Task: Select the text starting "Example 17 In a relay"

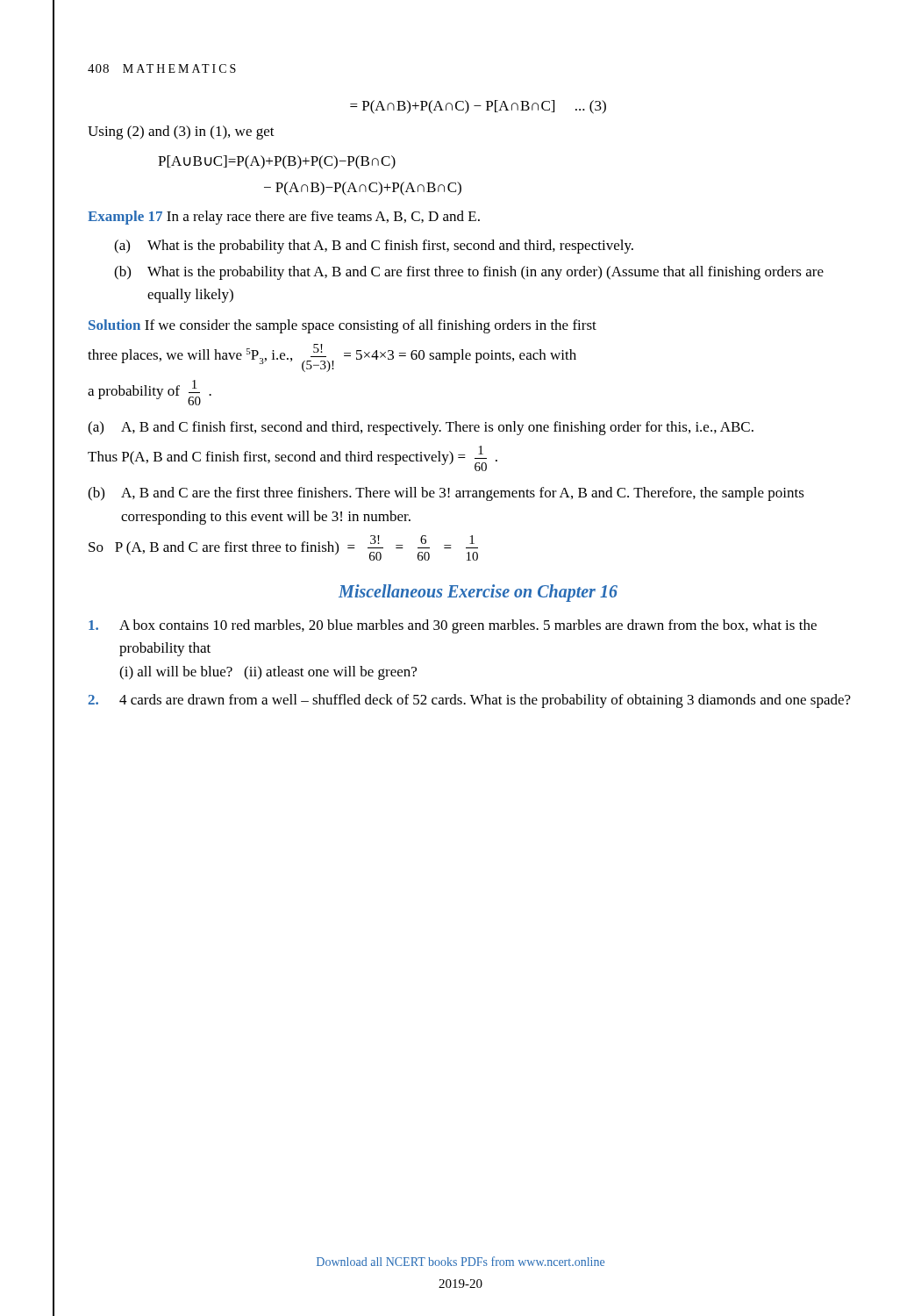Action: pyautogui.click(x=284, y=217)
